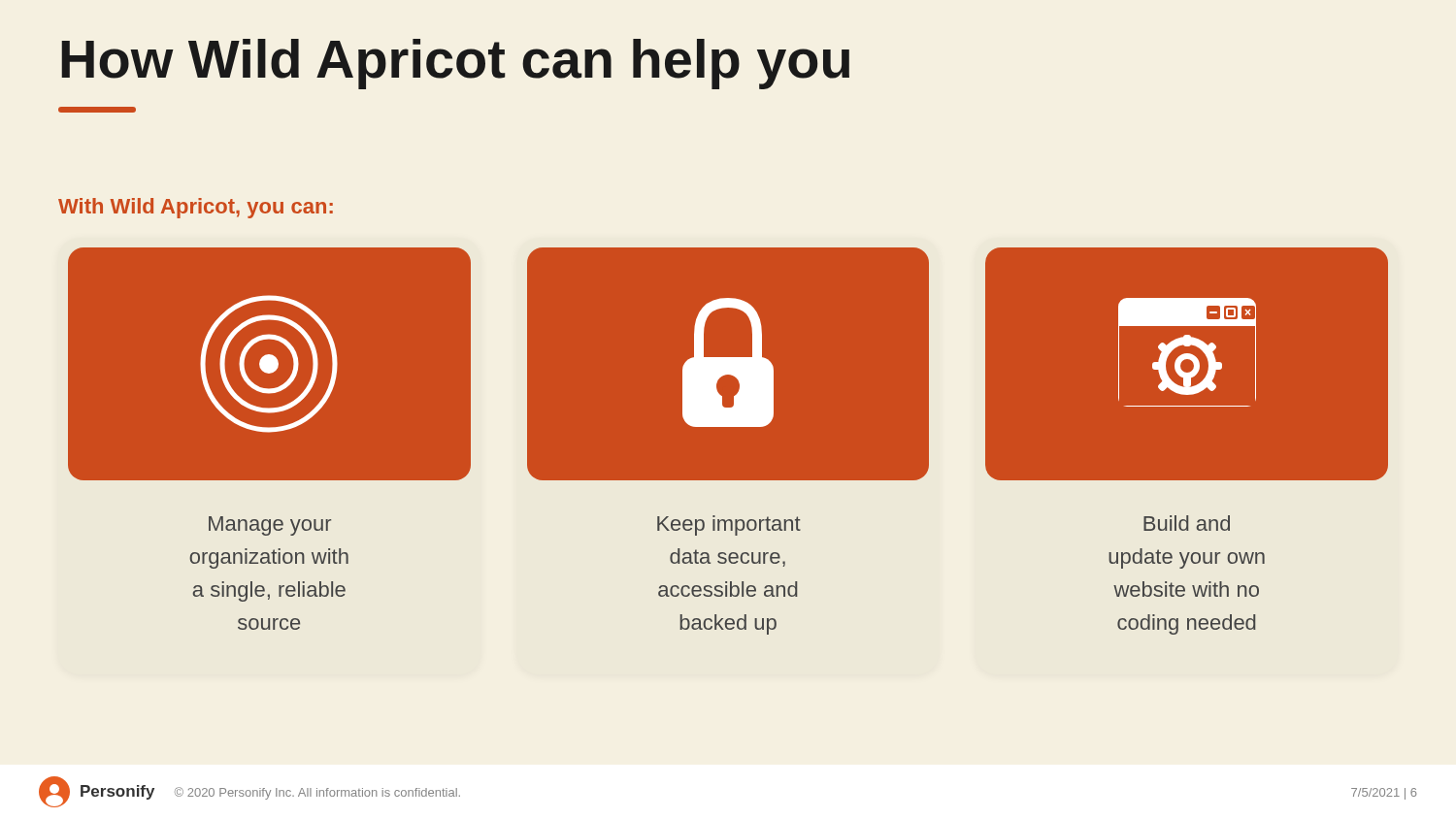
Task: Find the title that says "How Wild Apricot can help you"
Action: pos(728,71)
